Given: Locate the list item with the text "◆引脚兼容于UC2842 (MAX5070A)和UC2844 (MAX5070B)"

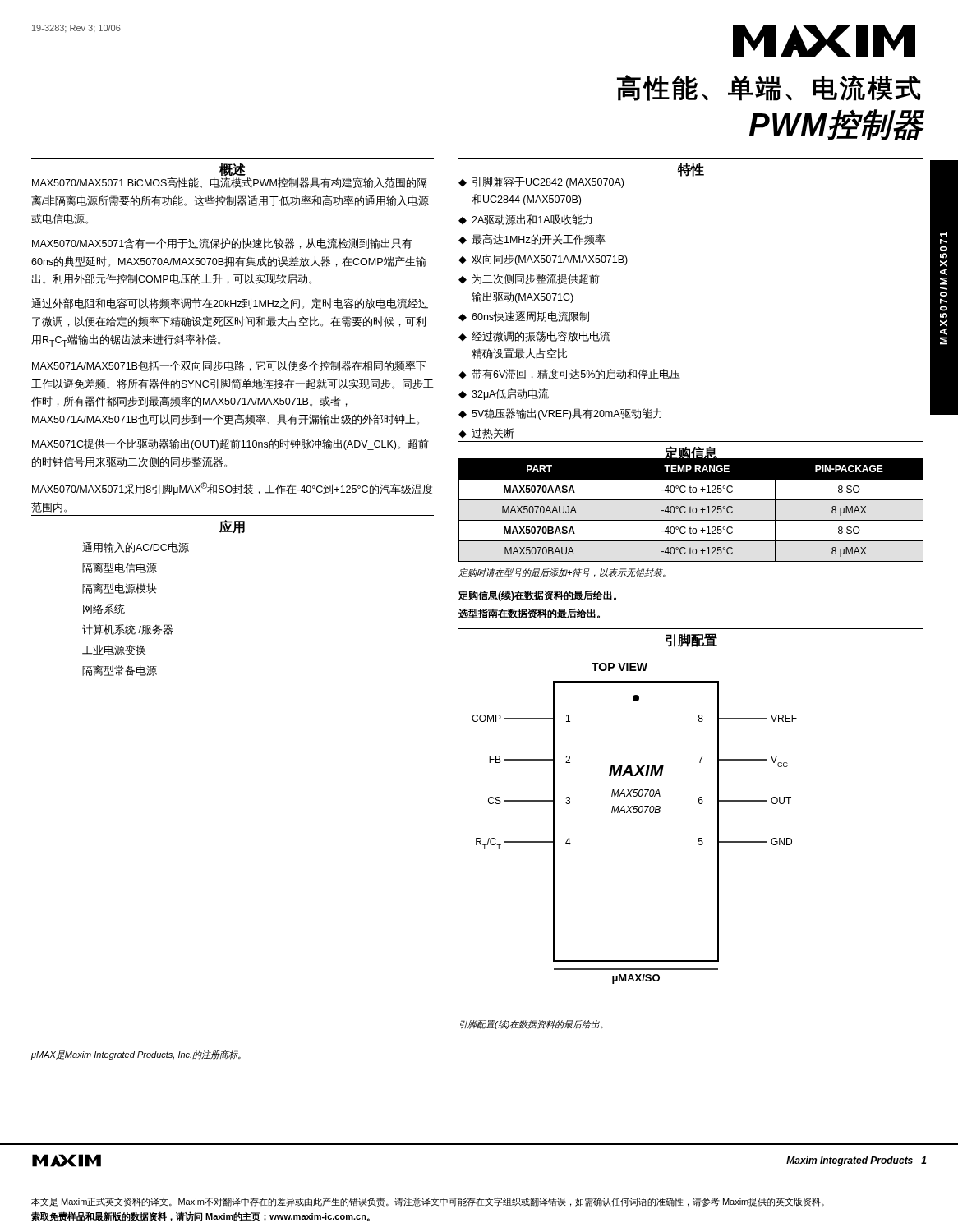Looking at the screenshot, I should click(541, 192).
